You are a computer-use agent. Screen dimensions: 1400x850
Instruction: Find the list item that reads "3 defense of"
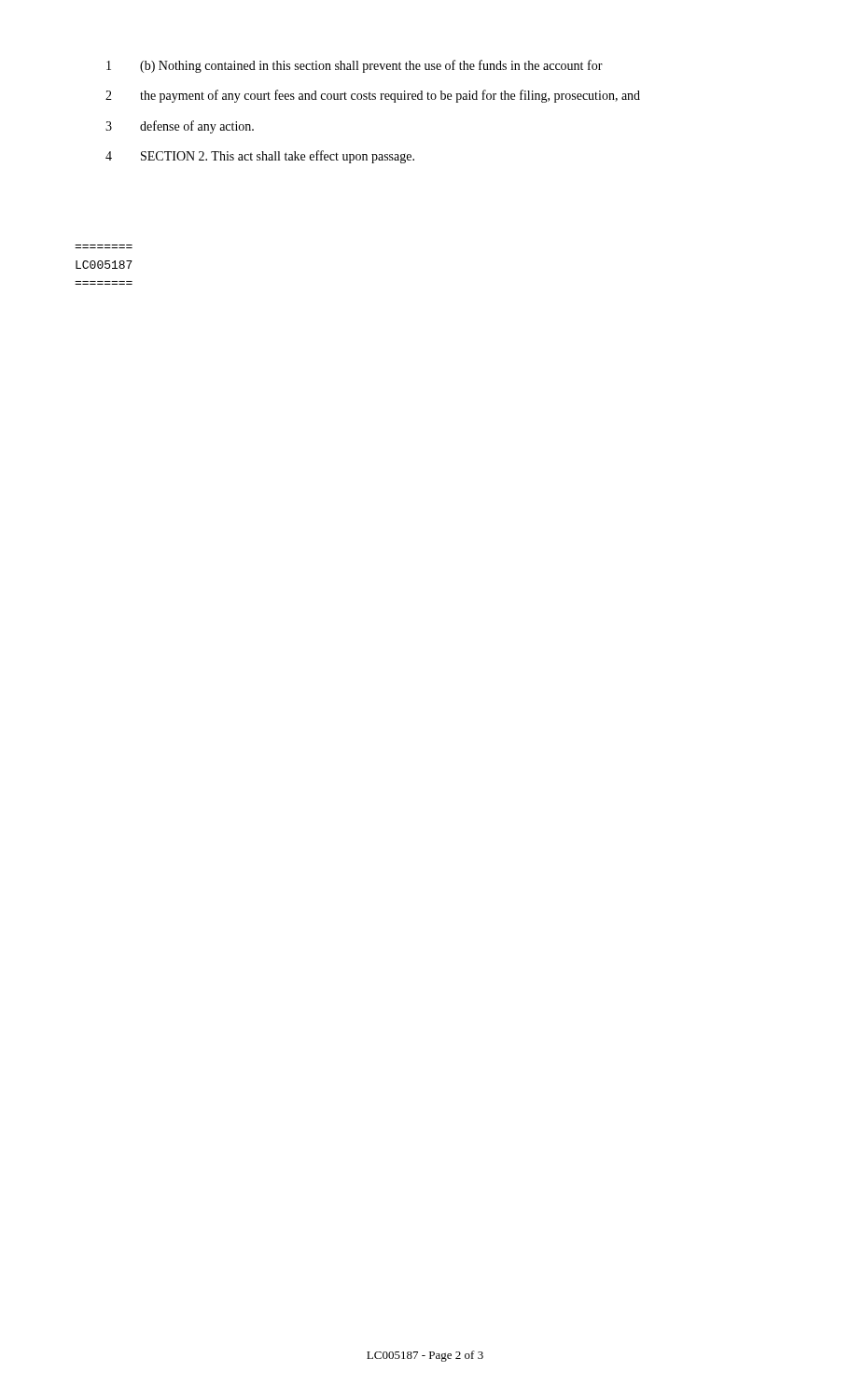click(x=180, y=127)
